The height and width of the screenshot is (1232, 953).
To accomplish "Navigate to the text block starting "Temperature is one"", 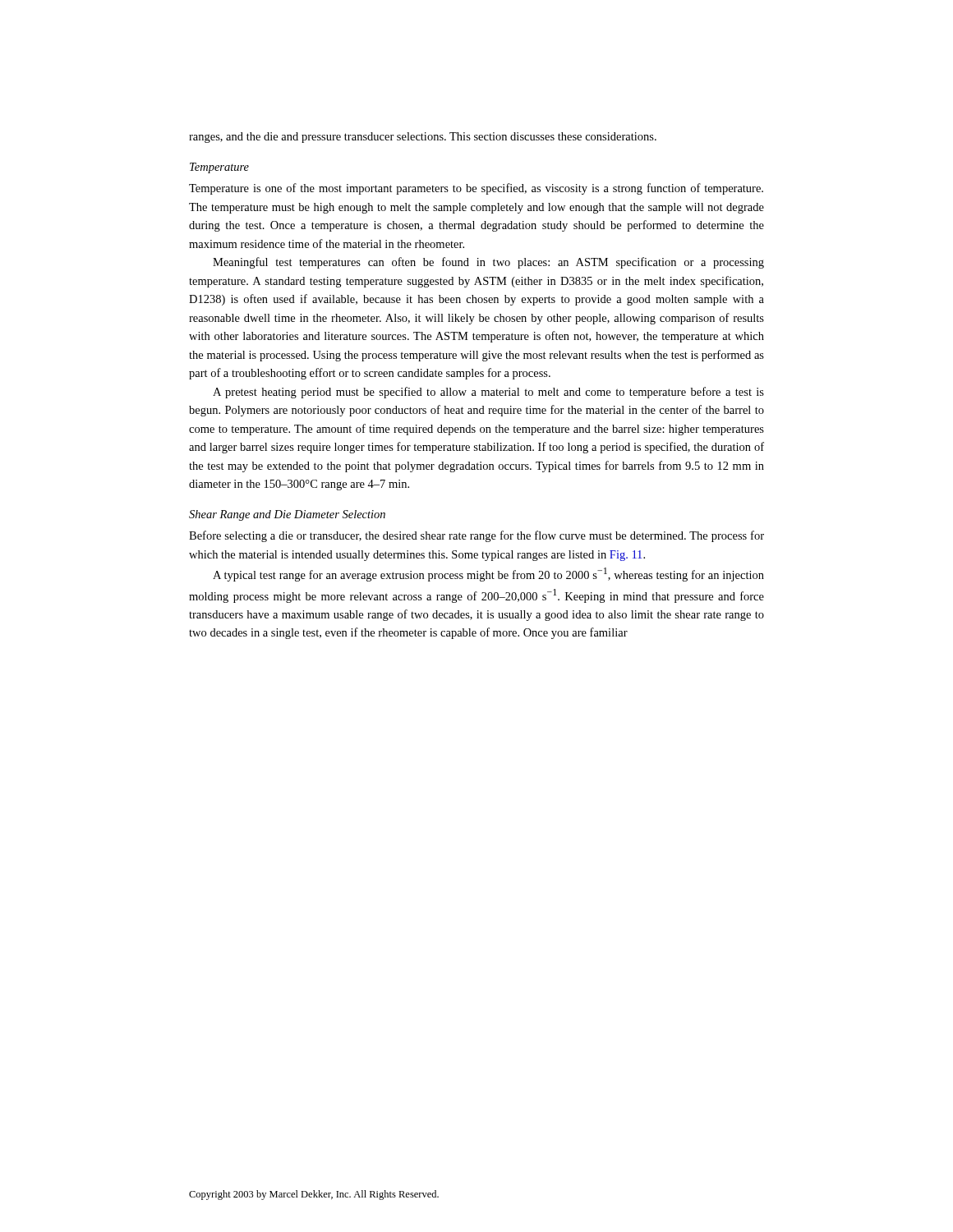I will point(476,336).
